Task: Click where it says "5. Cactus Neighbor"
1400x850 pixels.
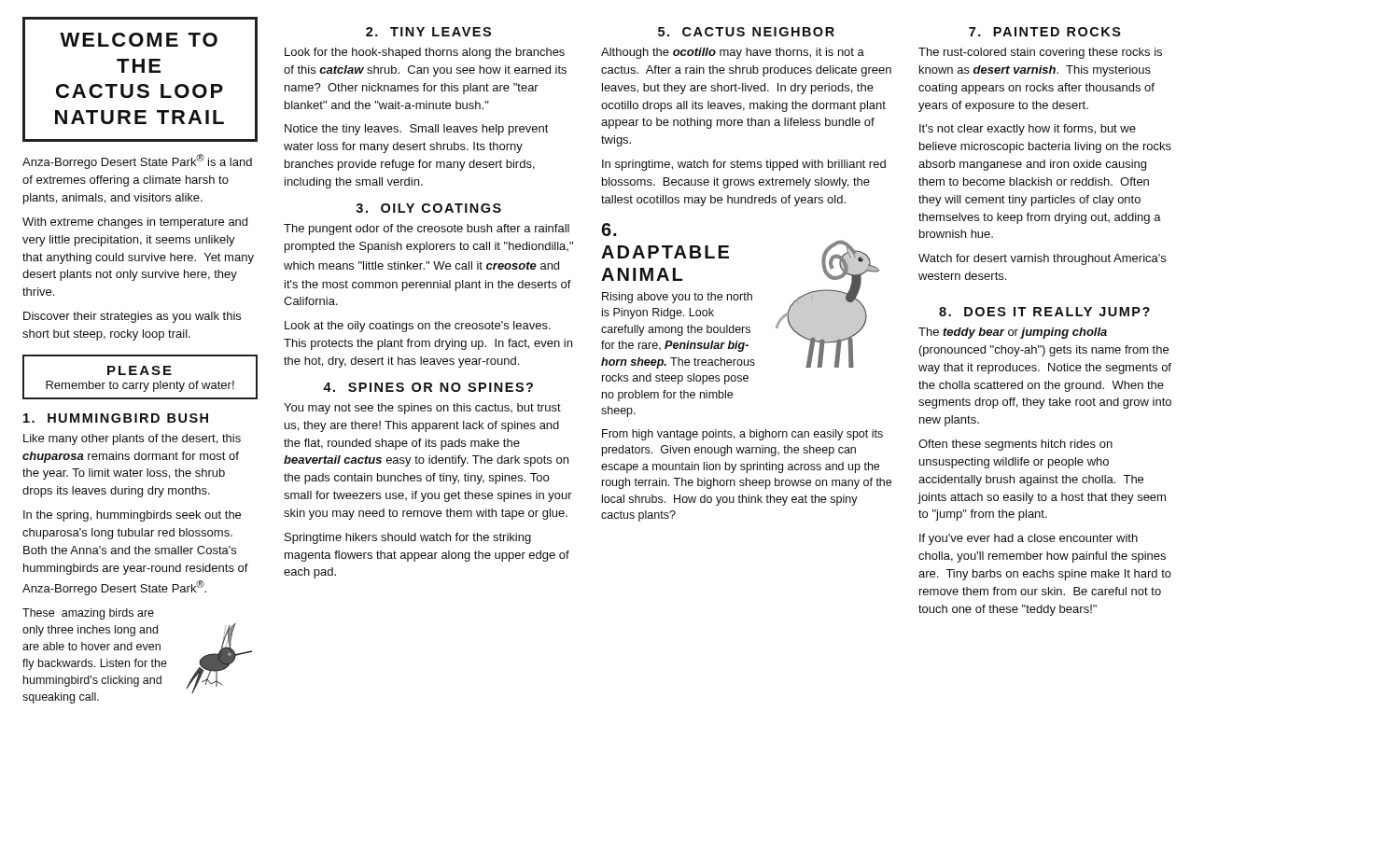Action: [x=747, y=32]
